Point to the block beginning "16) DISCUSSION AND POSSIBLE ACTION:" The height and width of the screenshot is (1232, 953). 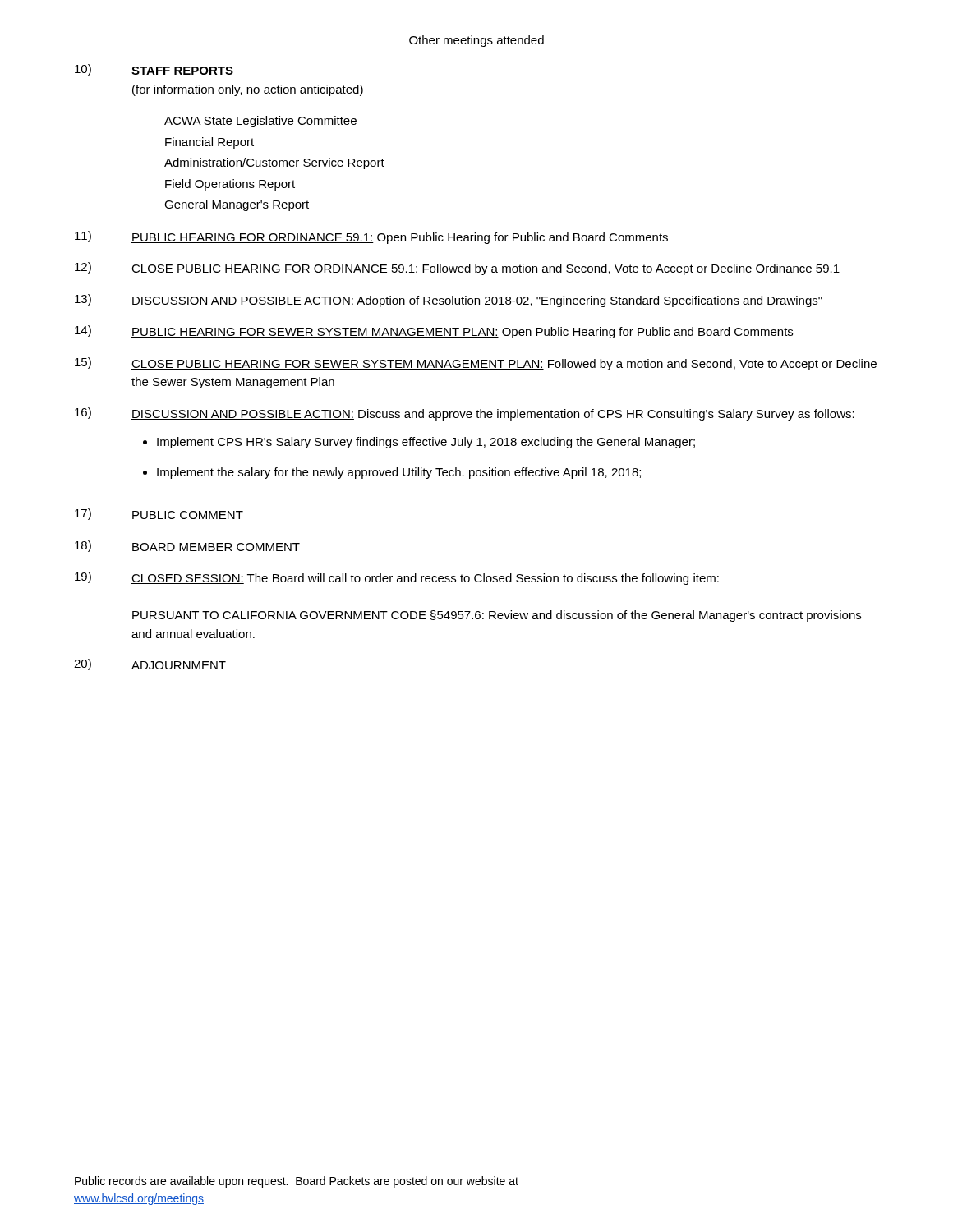(x=476, y=449)
